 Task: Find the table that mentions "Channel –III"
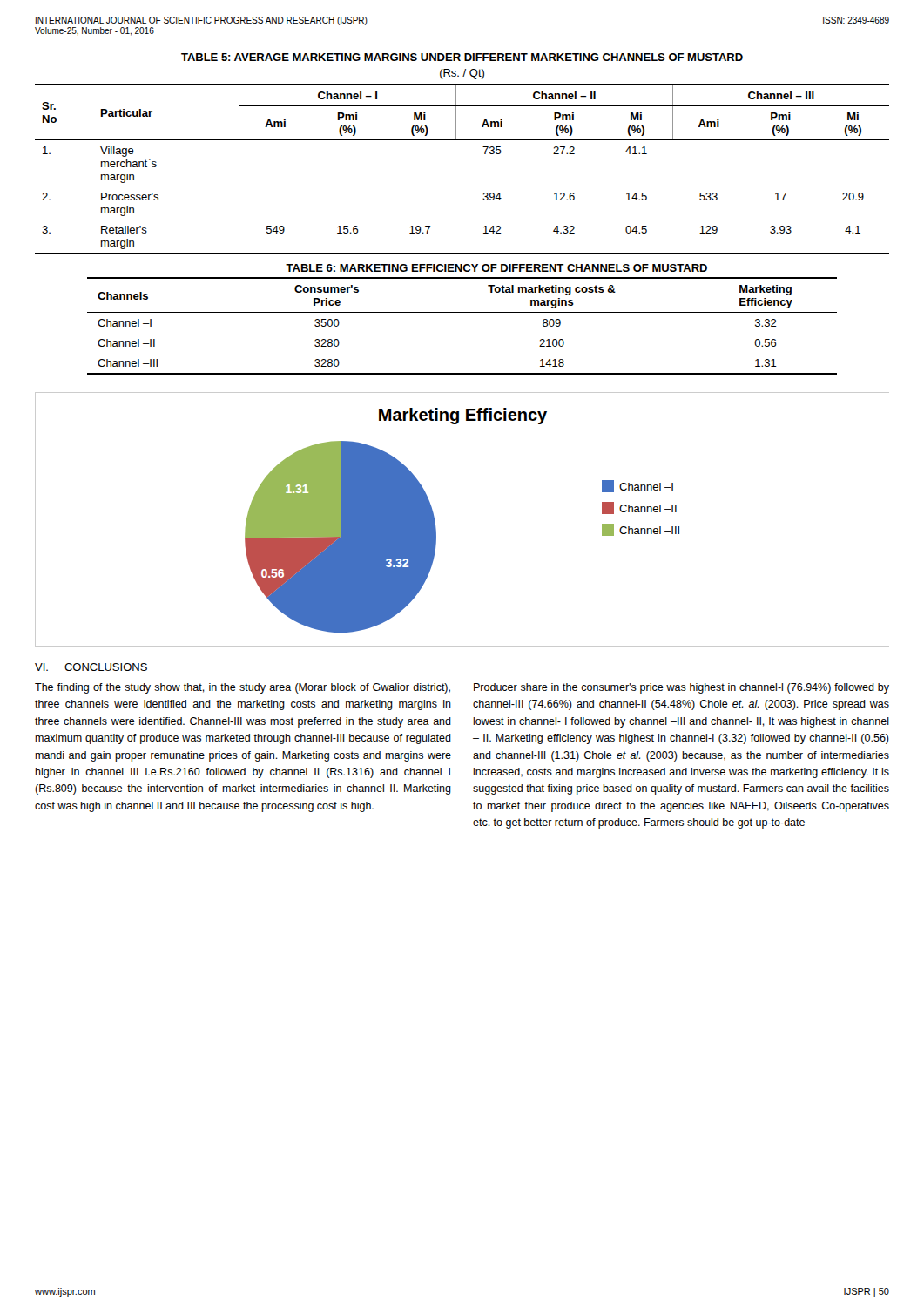(462, 326)
